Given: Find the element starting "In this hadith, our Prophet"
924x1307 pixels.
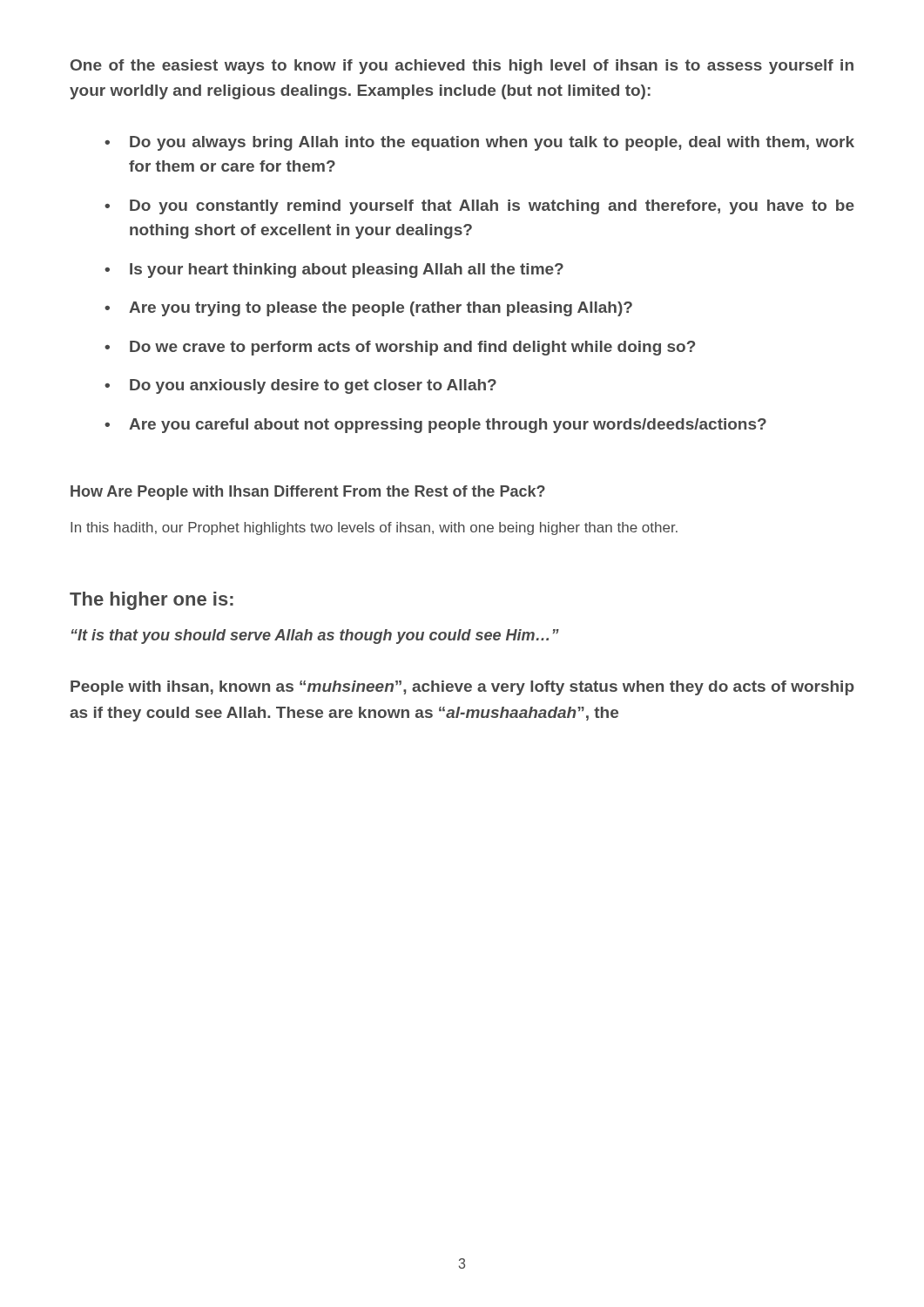Looking at the screenshot, I should (x=374, y=528).
